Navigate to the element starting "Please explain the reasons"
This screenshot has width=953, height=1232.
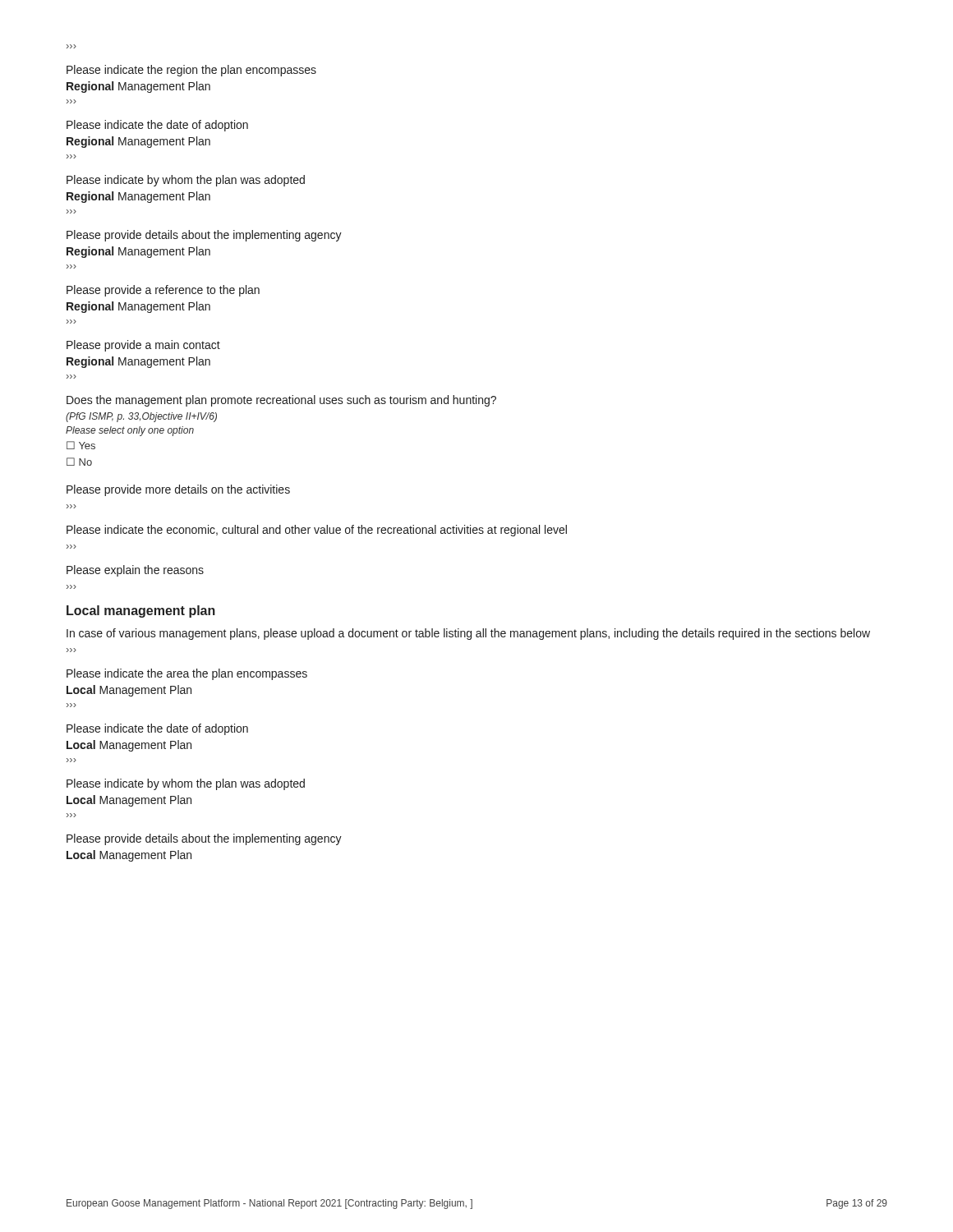[x=135, y=571]
